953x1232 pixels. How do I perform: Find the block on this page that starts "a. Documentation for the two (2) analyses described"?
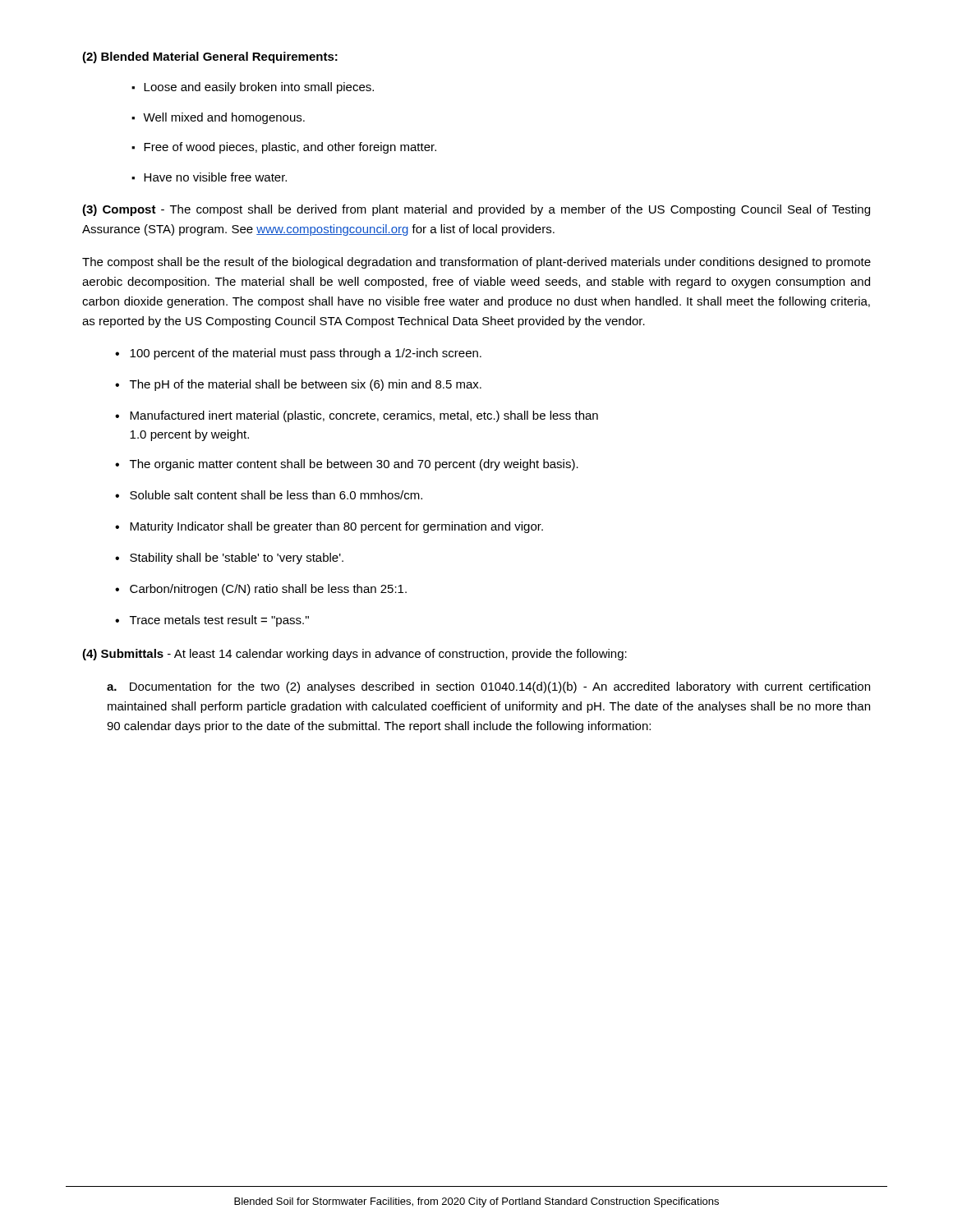coord(489,706)
